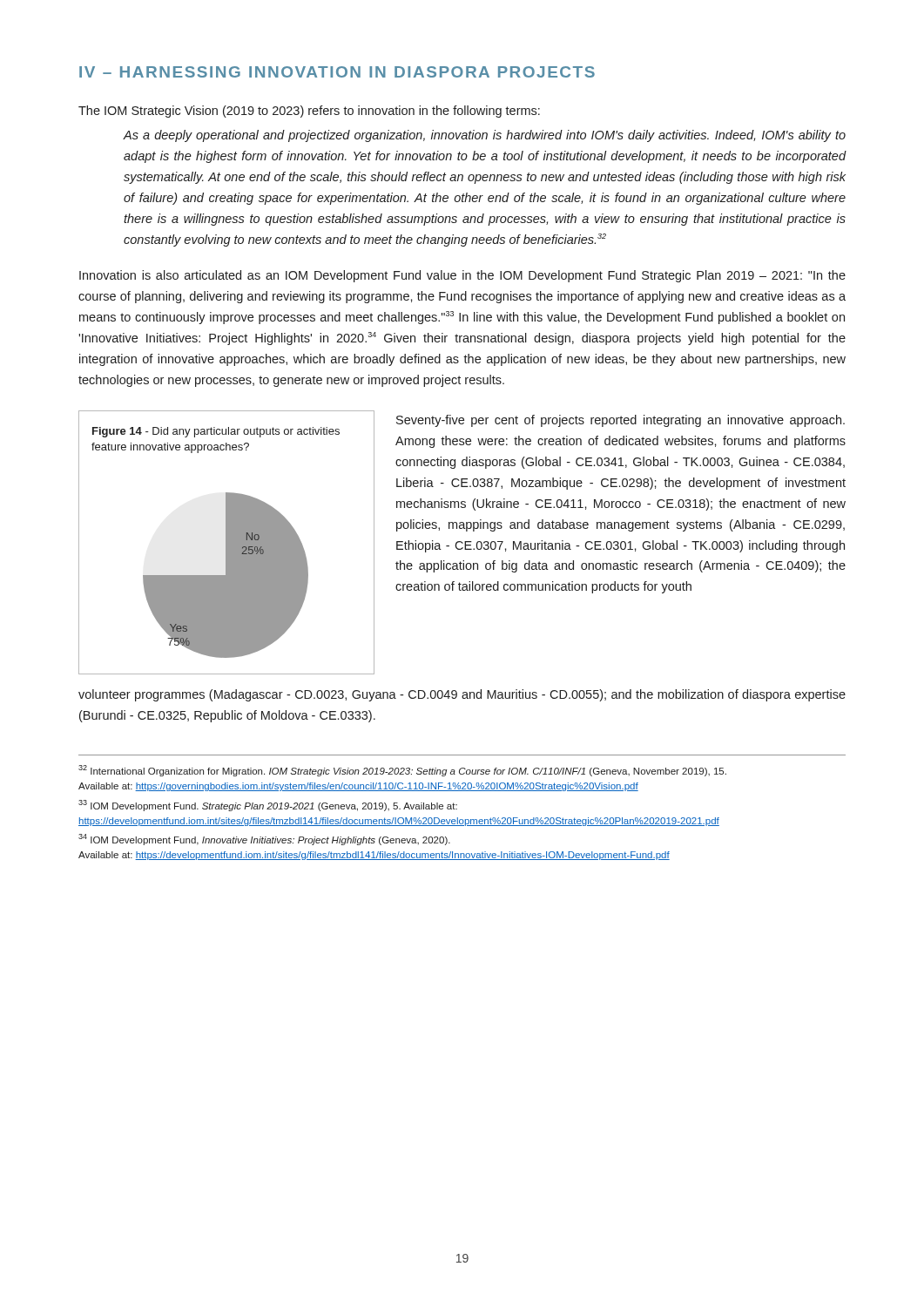Viewport: 924px width, 1307px height.
Task: Find the text block that reads "Innovation is also articulated as an"
Action: [462, 328]
